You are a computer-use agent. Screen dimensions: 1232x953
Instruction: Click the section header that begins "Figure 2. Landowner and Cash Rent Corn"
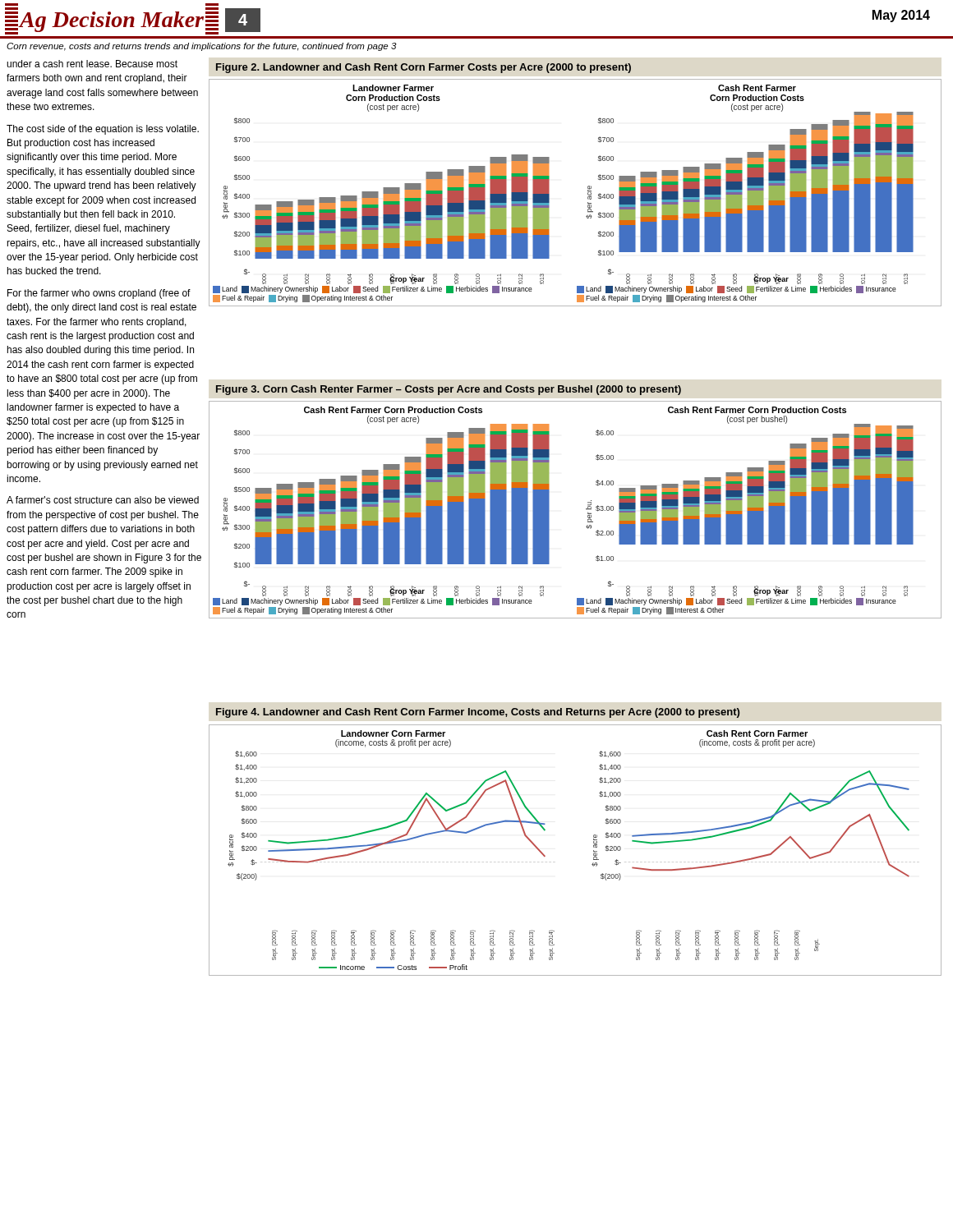click(x=423, y=67)
